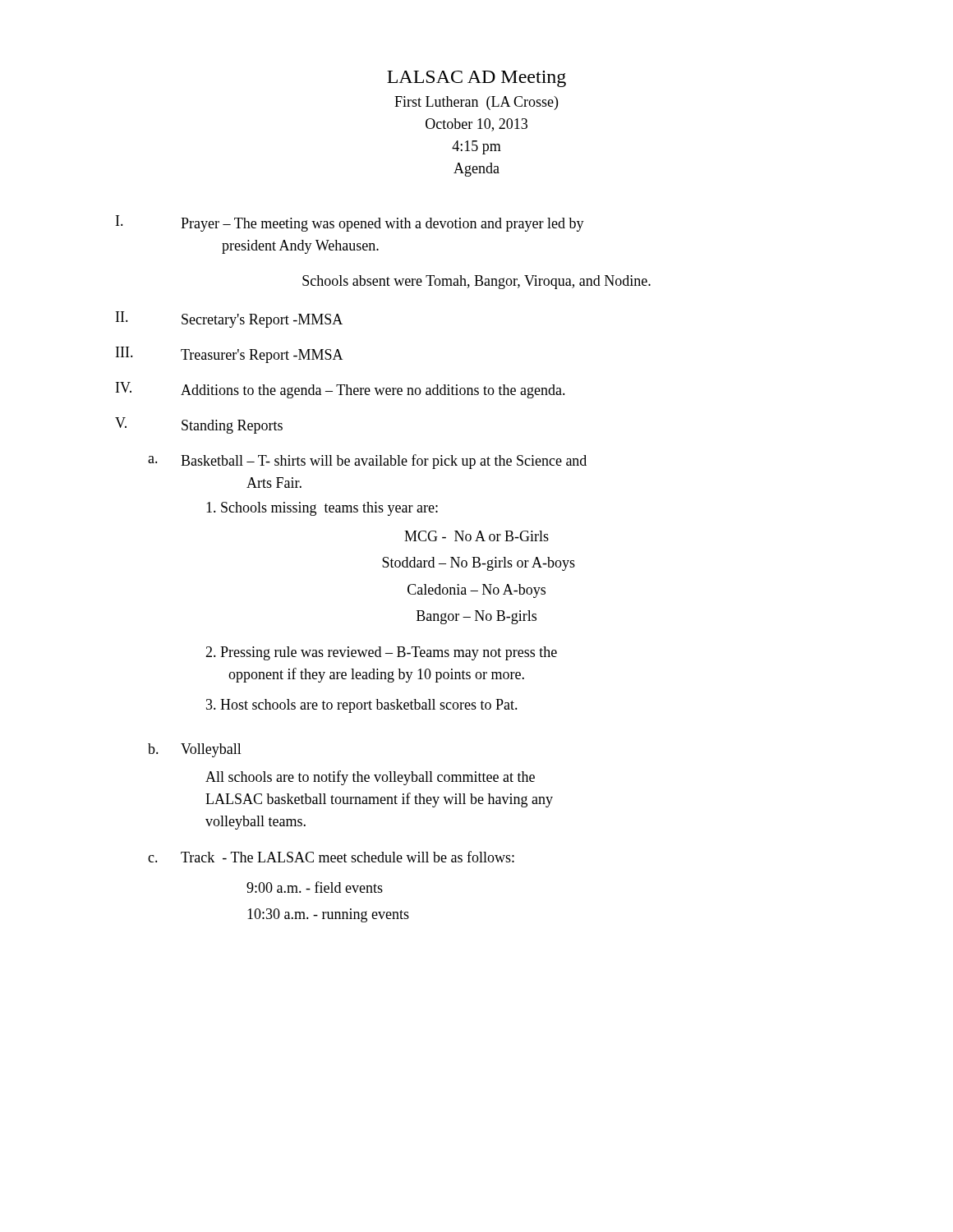Click on the block starting "2. Pressing rule"
Image resolution: width=953 pixels, height=1232 pixels.
pos(381,663)
